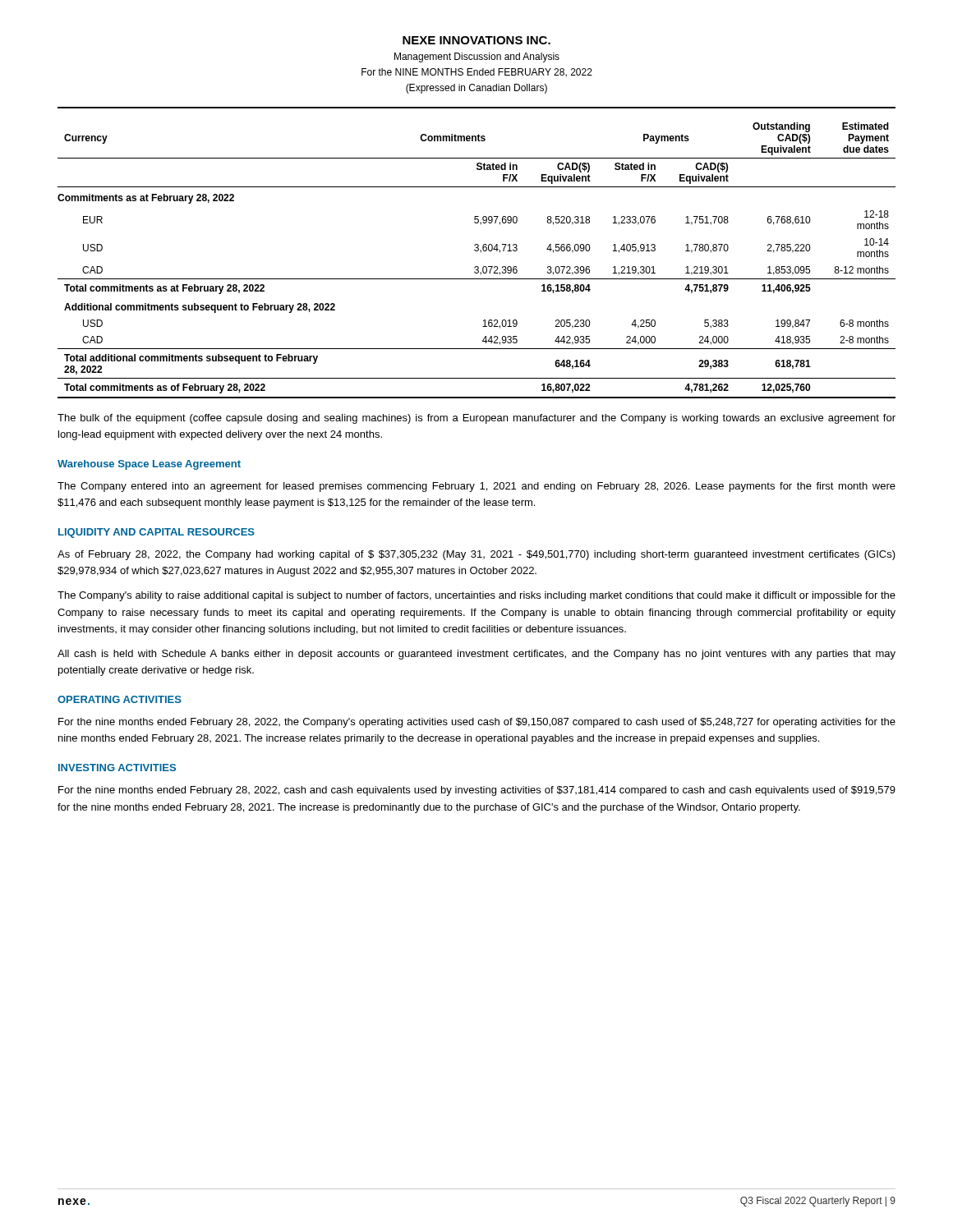Click on the block starting "The bulk of the equipment (coffee capsule dosing"
Screen dimensions: 1232x953
476,426
